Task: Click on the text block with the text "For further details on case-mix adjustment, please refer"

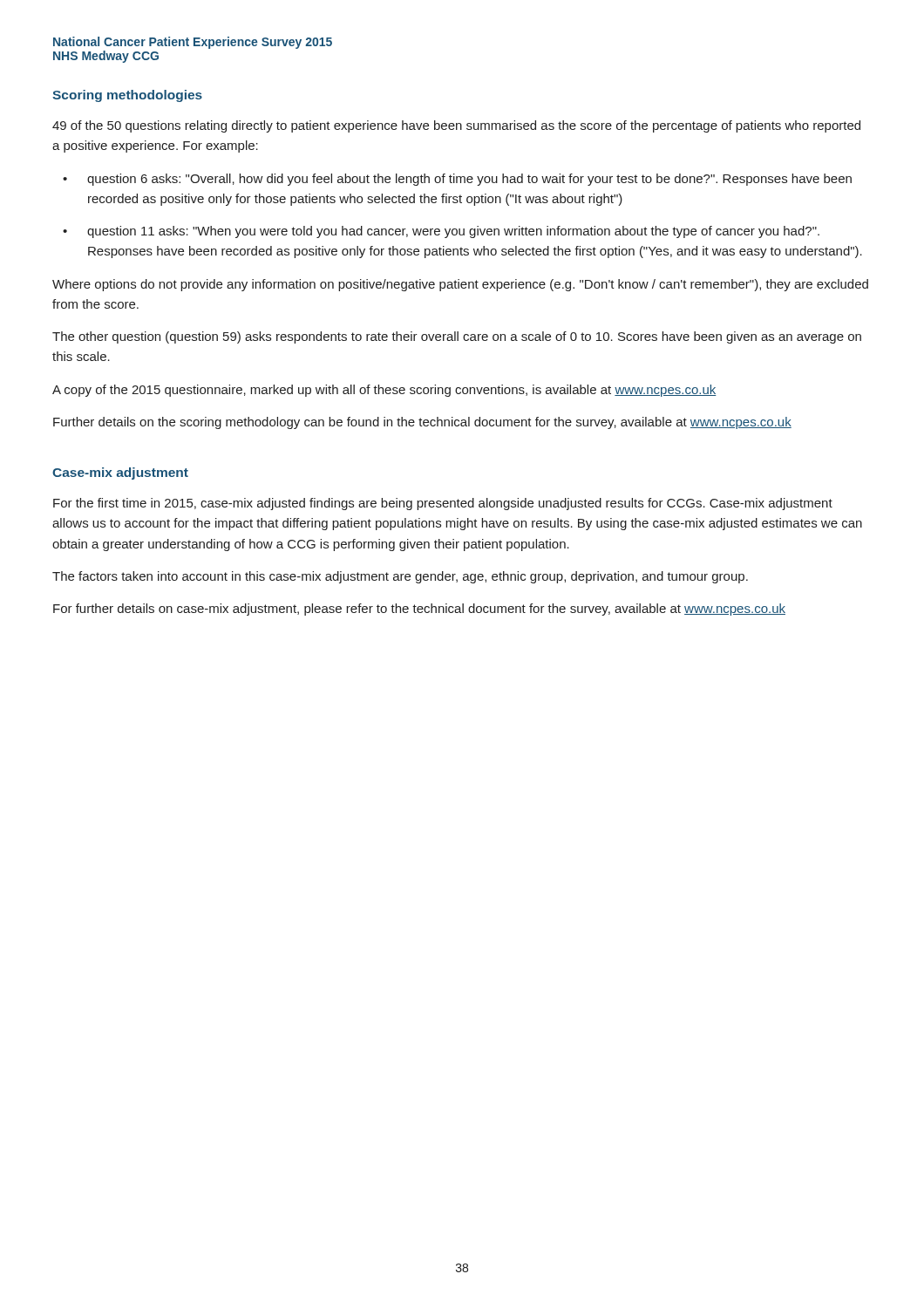Action: pyautogui.click(x=419, y=608)
